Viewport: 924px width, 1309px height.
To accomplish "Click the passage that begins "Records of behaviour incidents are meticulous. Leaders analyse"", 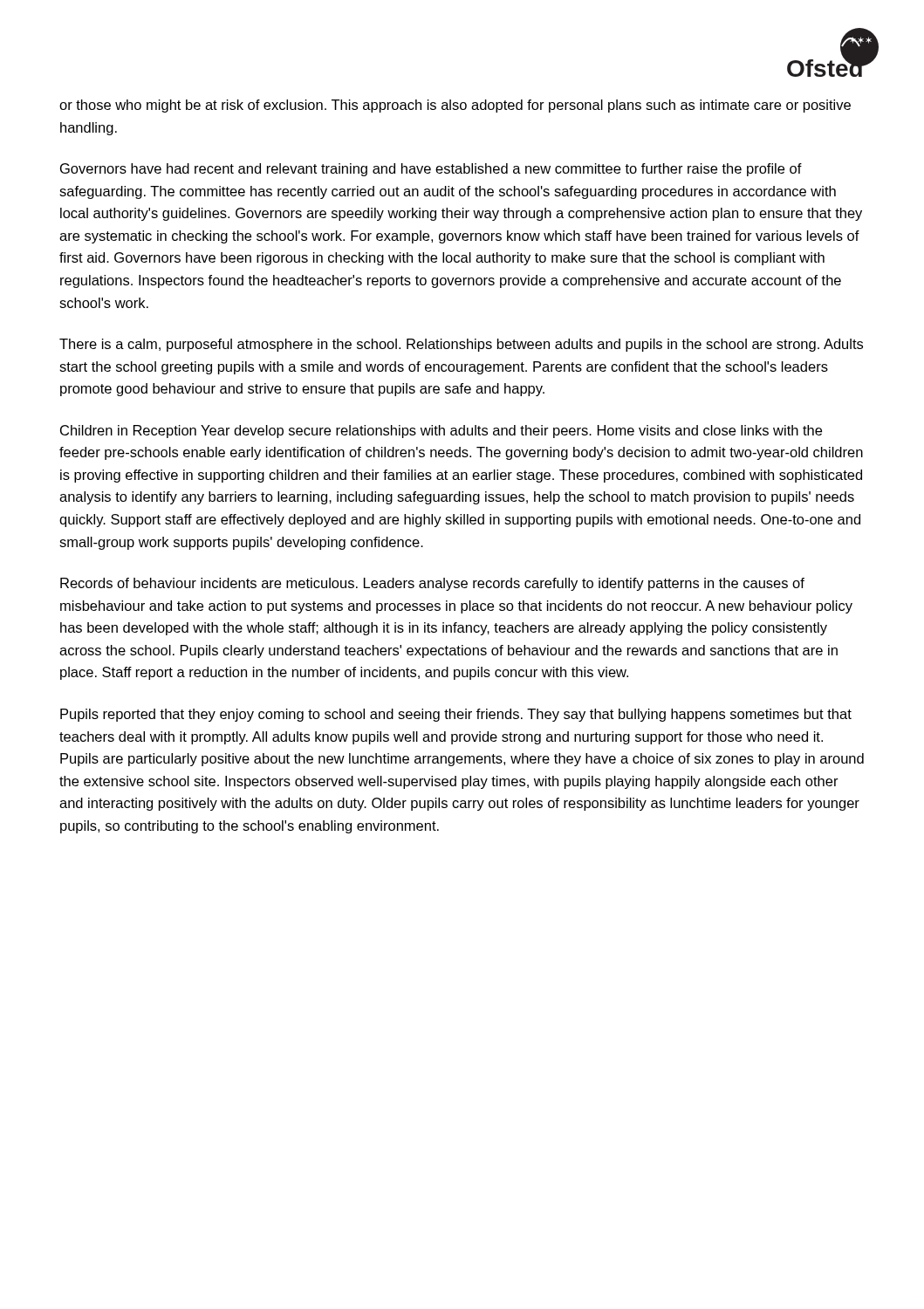I will point(456,628).
